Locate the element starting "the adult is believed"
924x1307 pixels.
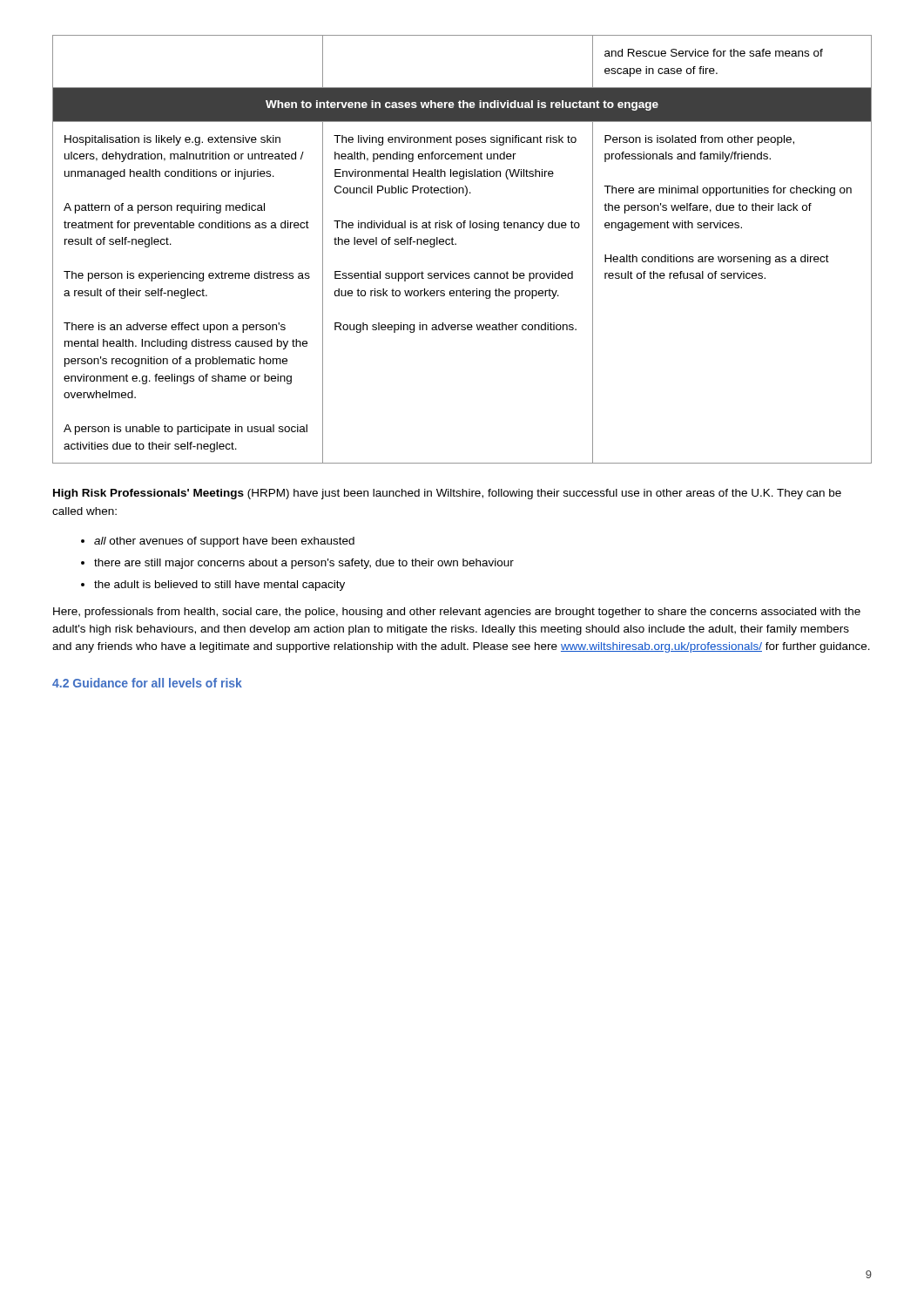point(220,584)
